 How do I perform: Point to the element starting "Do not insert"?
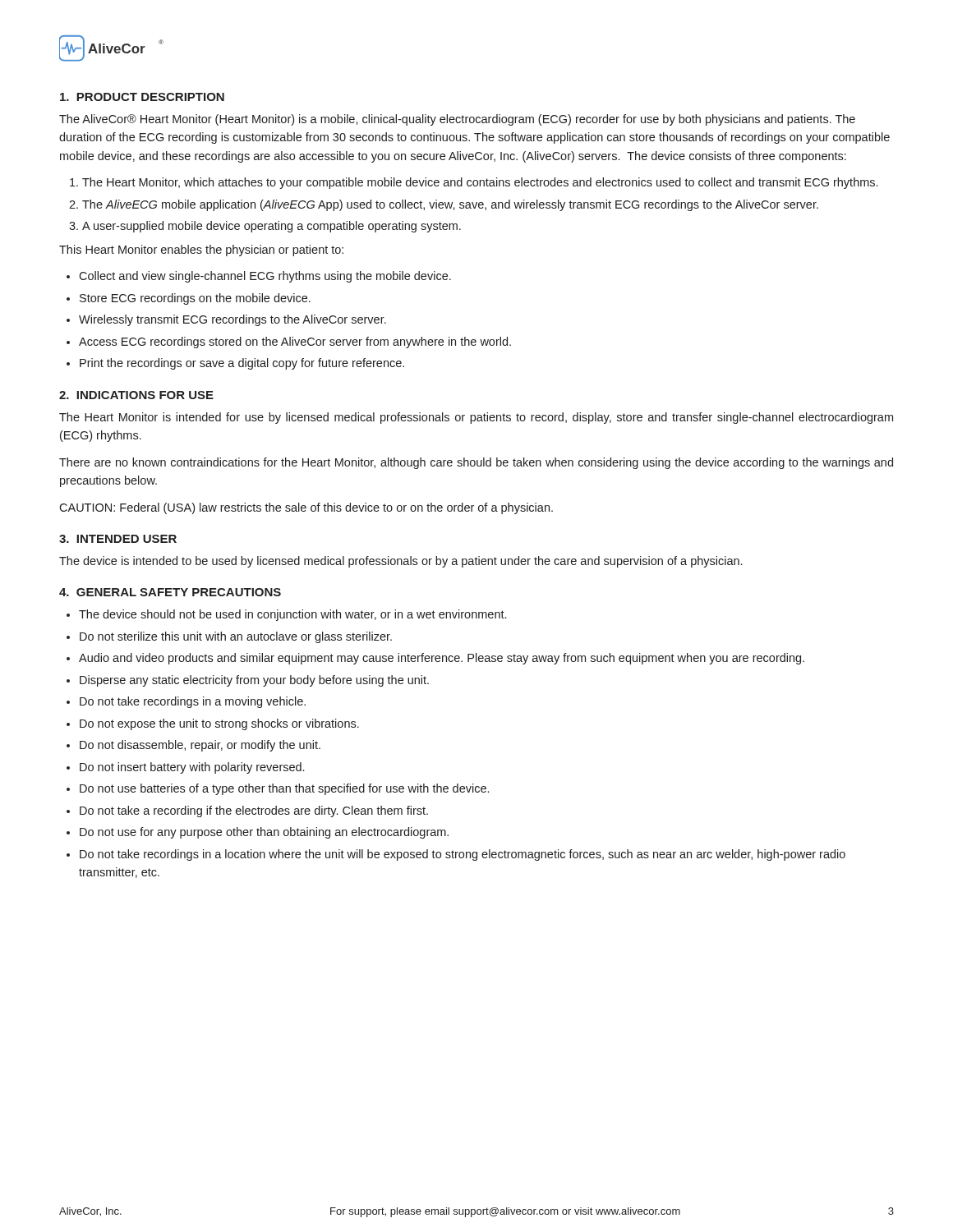click(x=192, y=767)
